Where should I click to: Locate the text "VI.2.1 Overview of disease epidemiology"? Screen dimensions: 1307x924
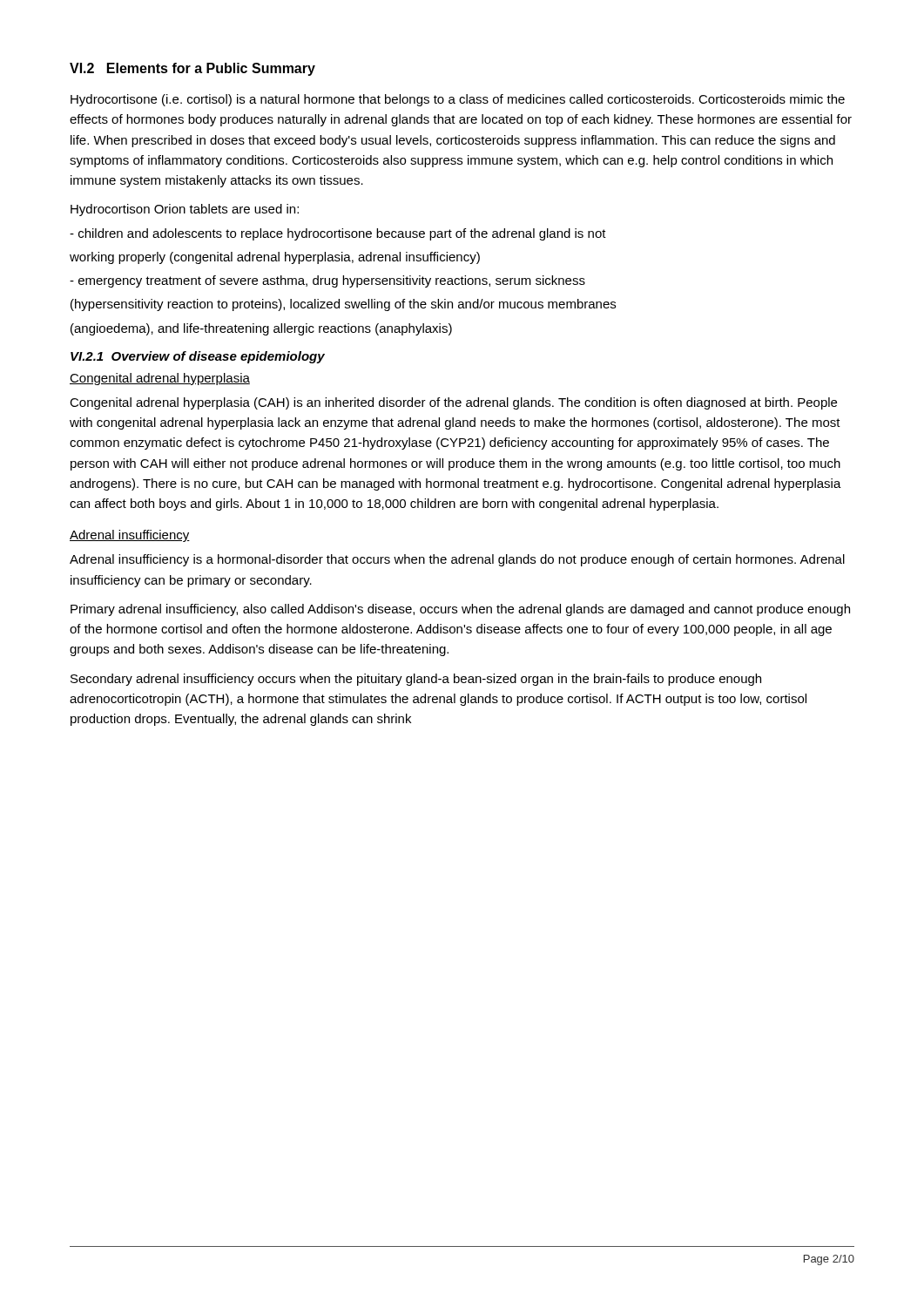coord(197,356)
